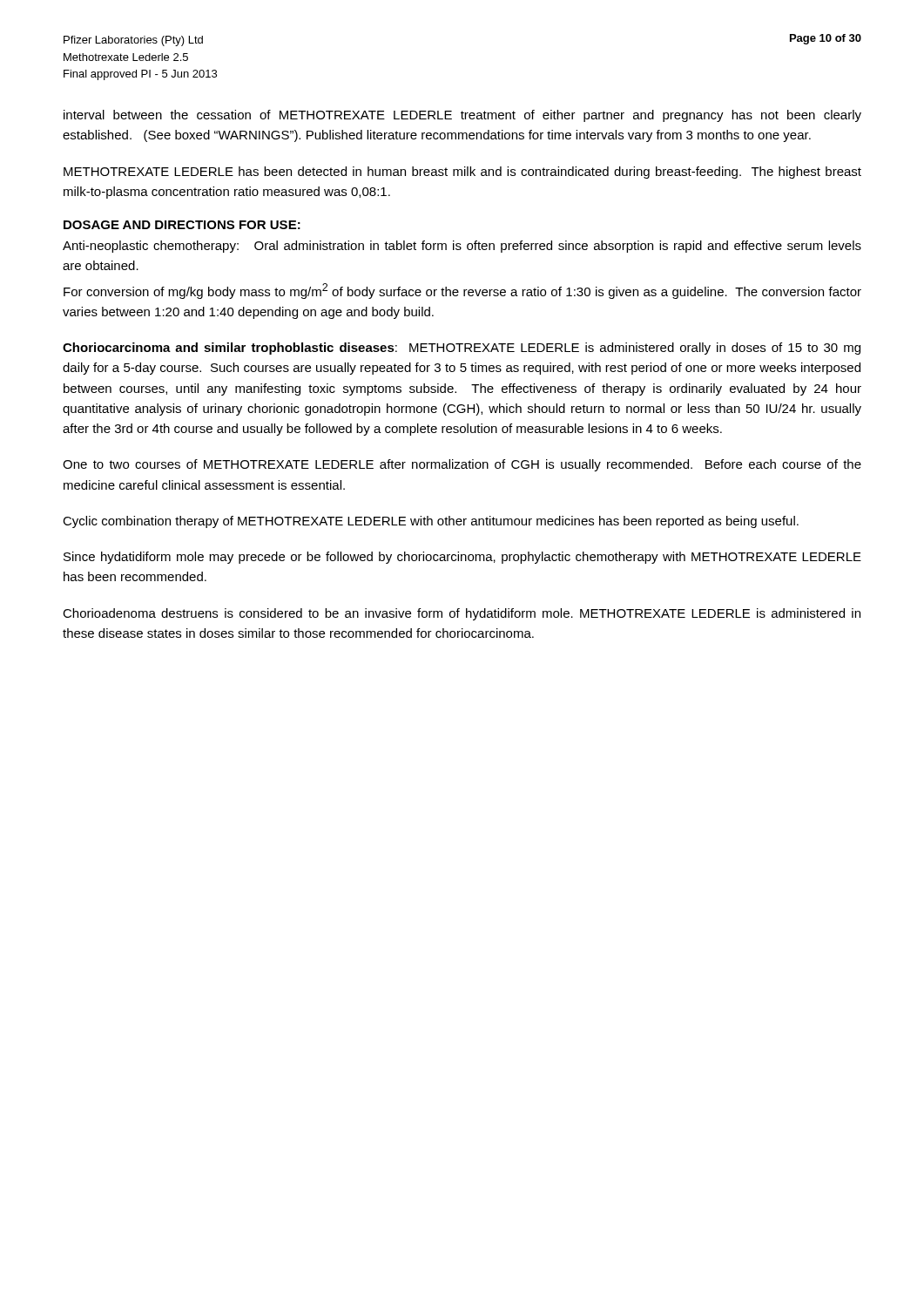Point to the text starting "METHOTREXATE LEDERLE has been"
924x1307 pixels.
[462, 181]
